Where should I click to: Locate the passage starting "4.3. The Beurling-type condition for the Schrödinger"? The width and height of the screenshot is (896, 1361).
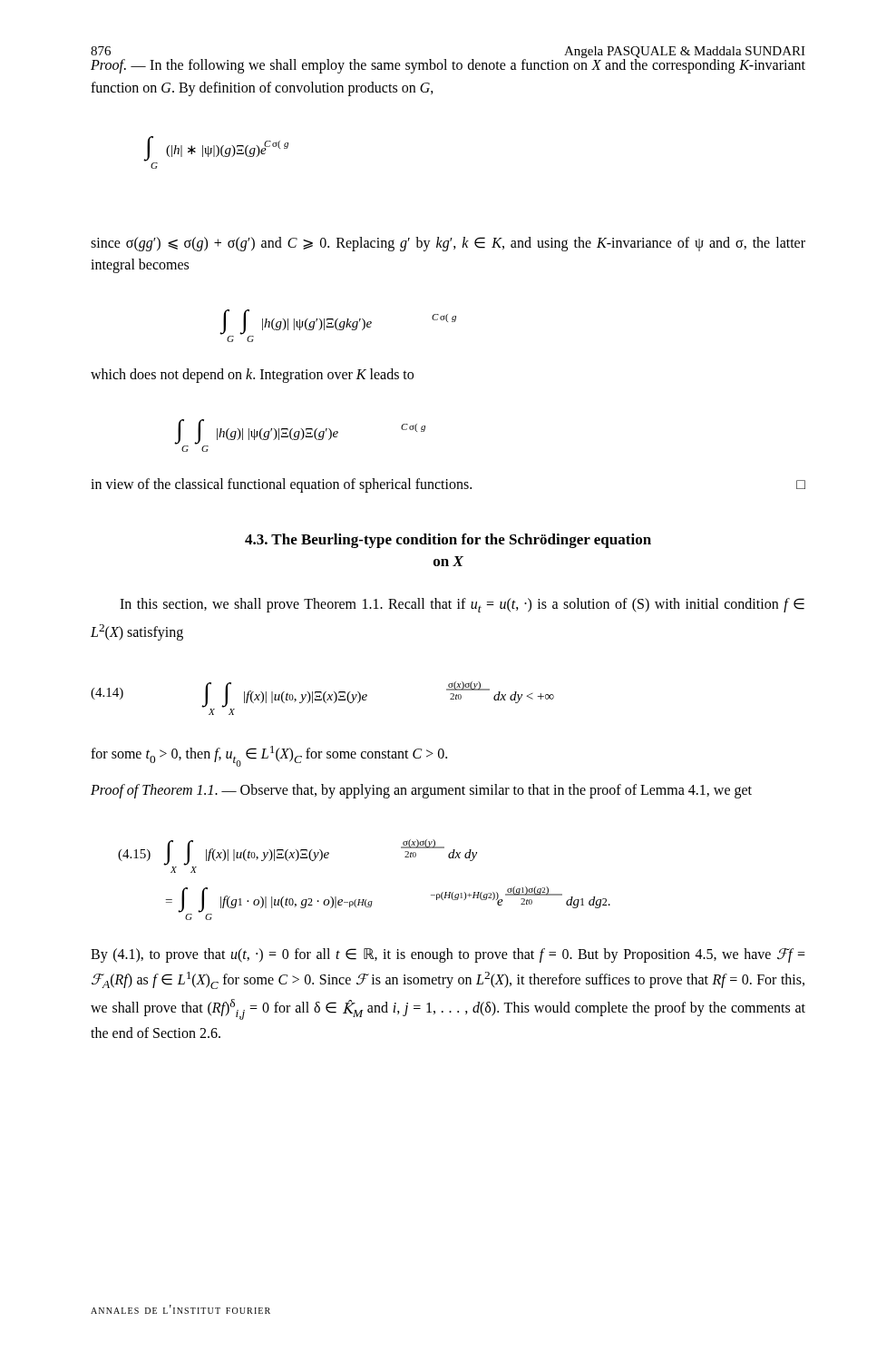pyautogui.click(x=448, y=551)
